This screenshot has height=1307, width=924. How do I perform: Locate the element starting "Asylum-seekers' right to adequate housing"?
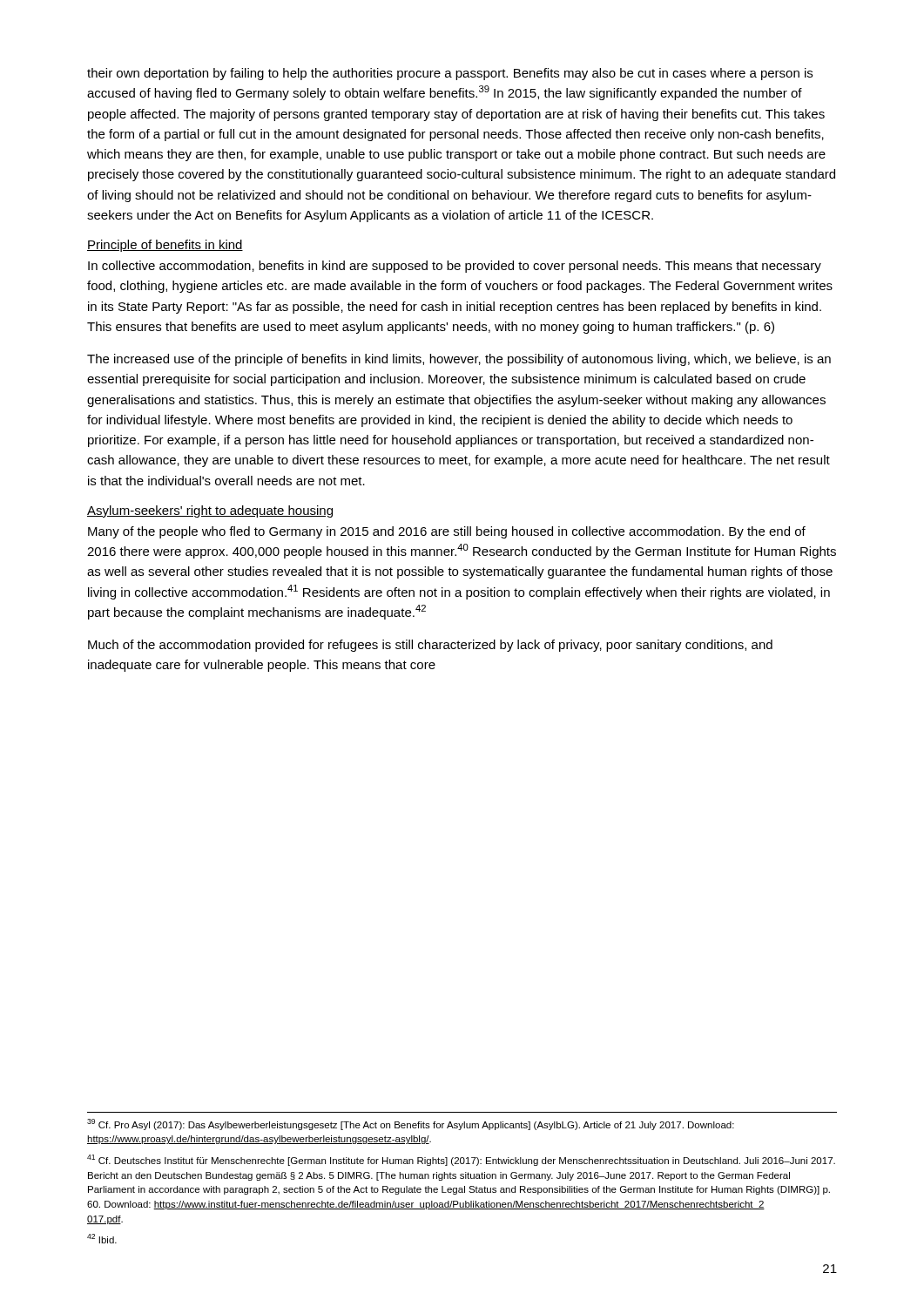(210, 510)
